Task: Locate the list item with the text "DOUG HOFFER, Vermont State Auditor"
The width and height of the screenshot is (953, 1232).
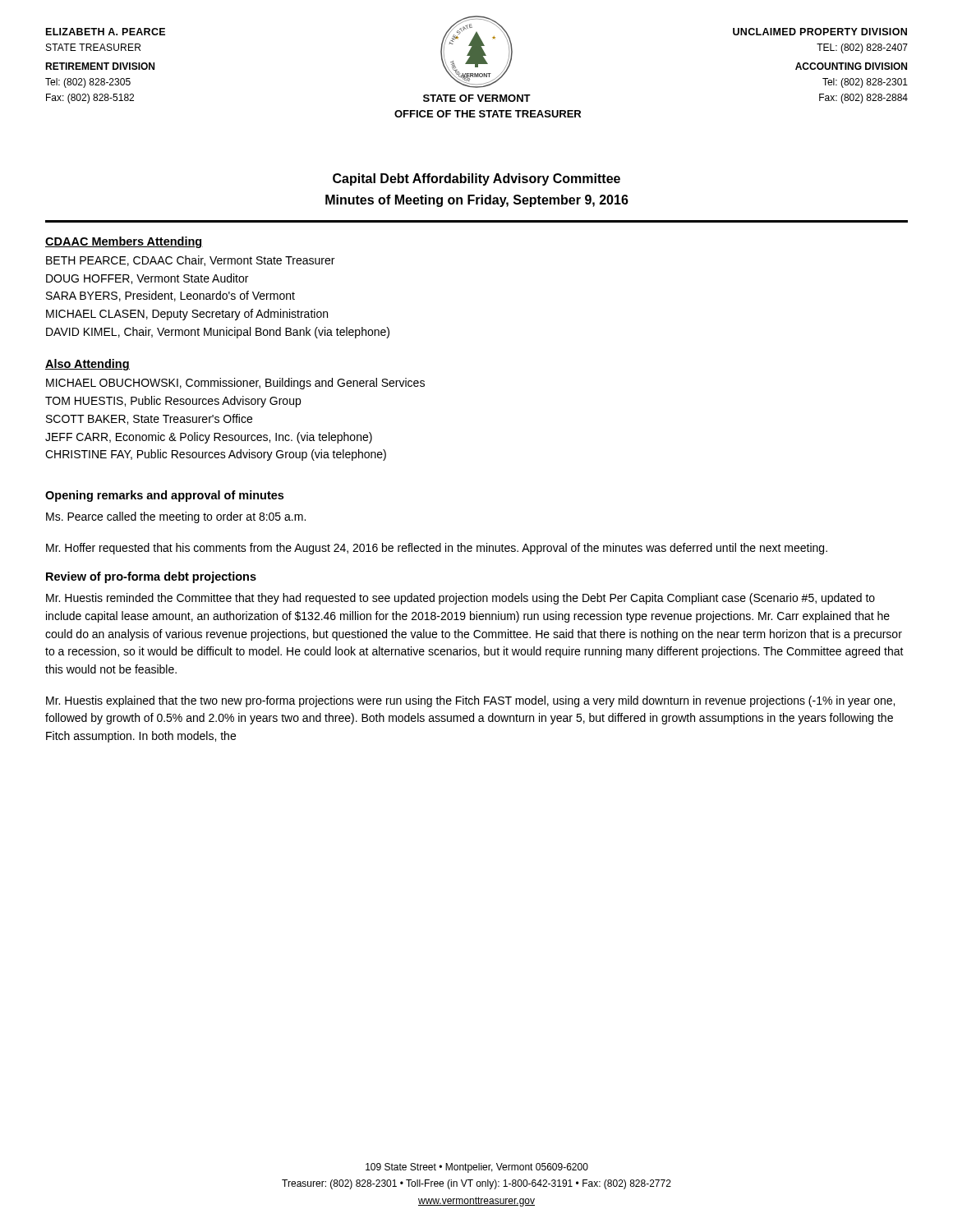Action: click(147, 278)
